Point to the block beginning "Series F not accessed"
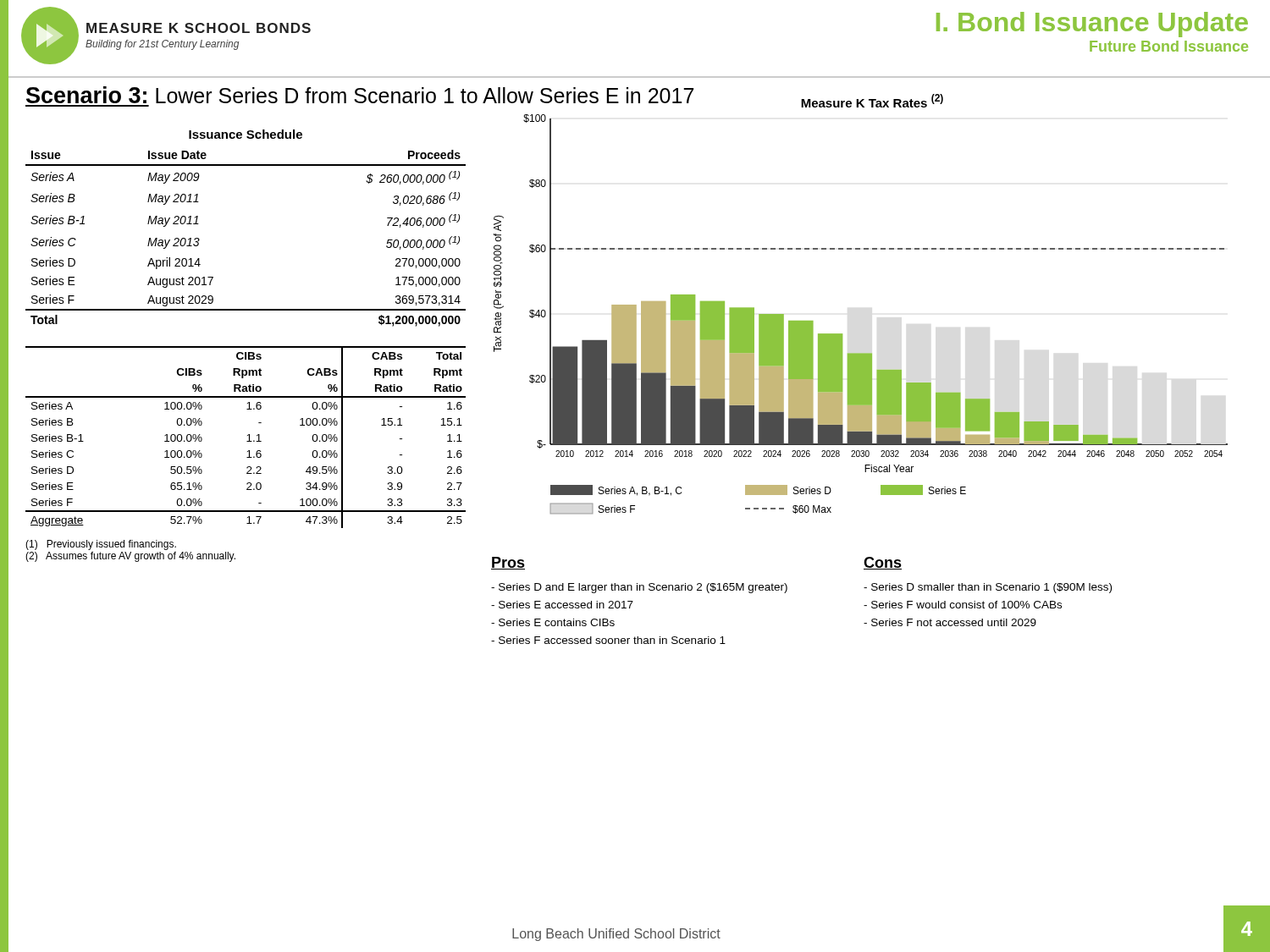The height and width of the screenshot is (952, 1270). pos(950,622)
